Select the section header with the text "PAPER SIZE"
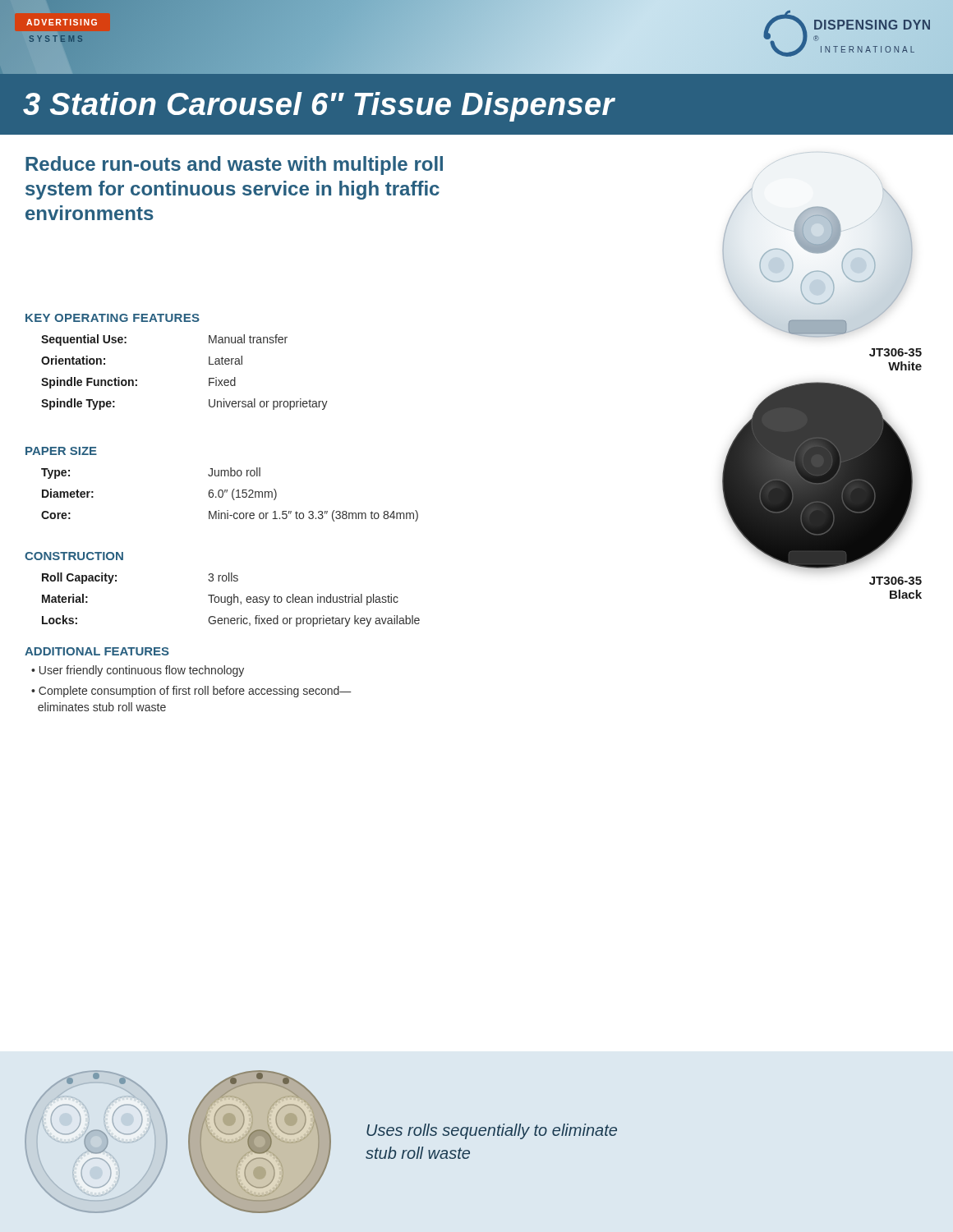This screenshot has width=953, height=1232. click(61, 450)
